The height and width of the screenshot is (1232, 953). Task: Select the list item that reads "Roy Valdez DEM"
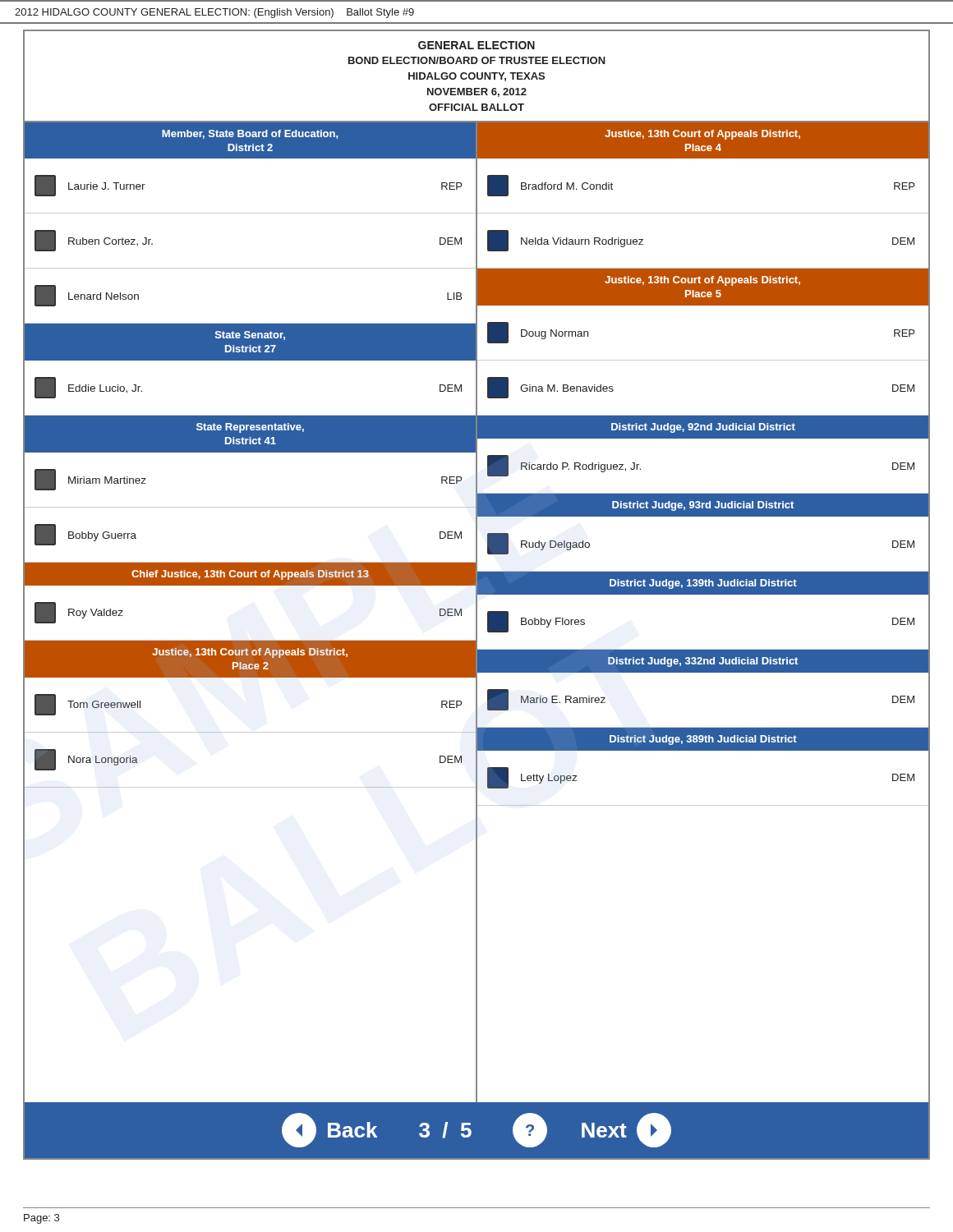(45, 612)
